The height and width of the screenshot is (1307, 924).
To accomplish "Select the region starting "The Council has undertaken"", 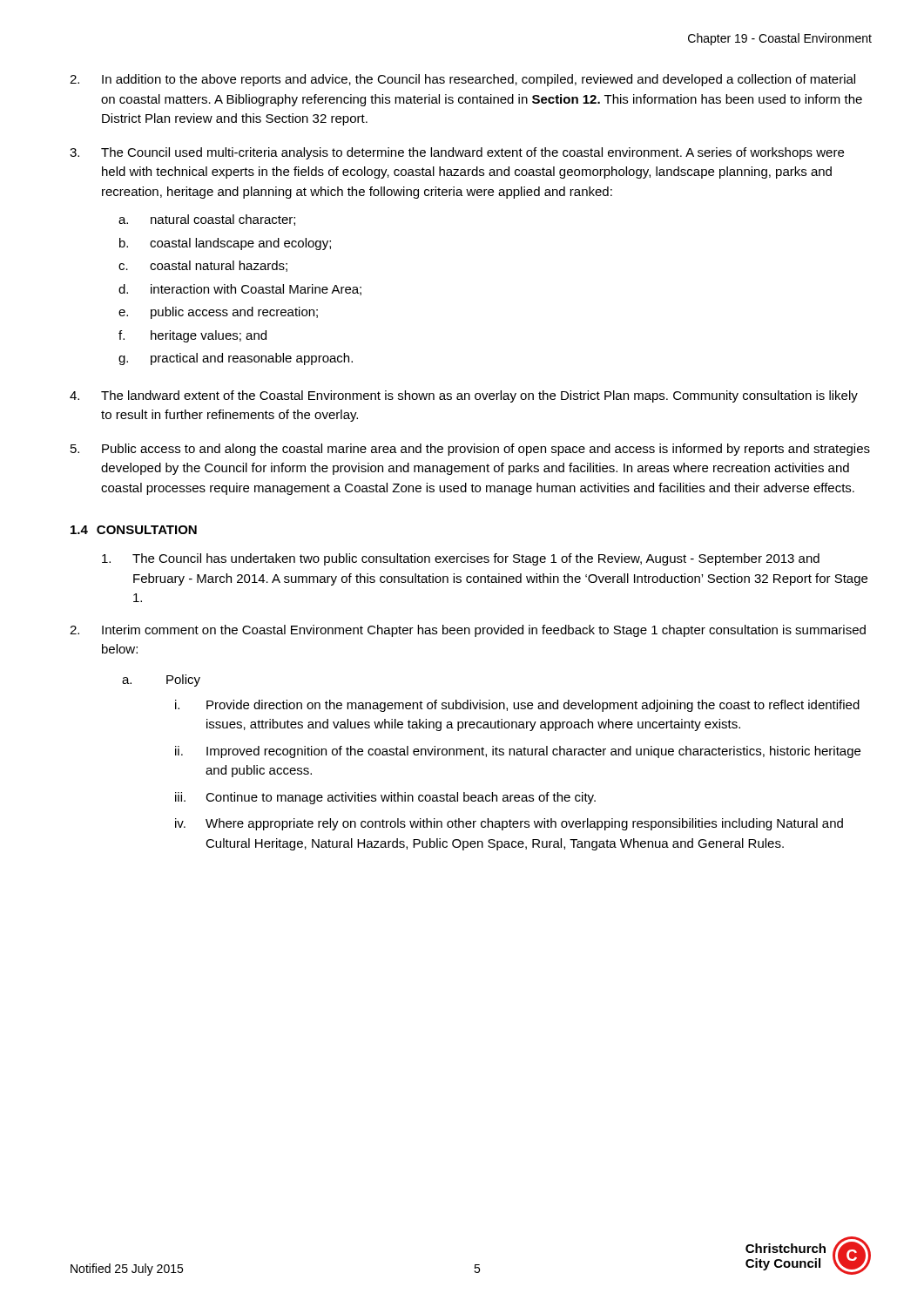I will point(486,578).
